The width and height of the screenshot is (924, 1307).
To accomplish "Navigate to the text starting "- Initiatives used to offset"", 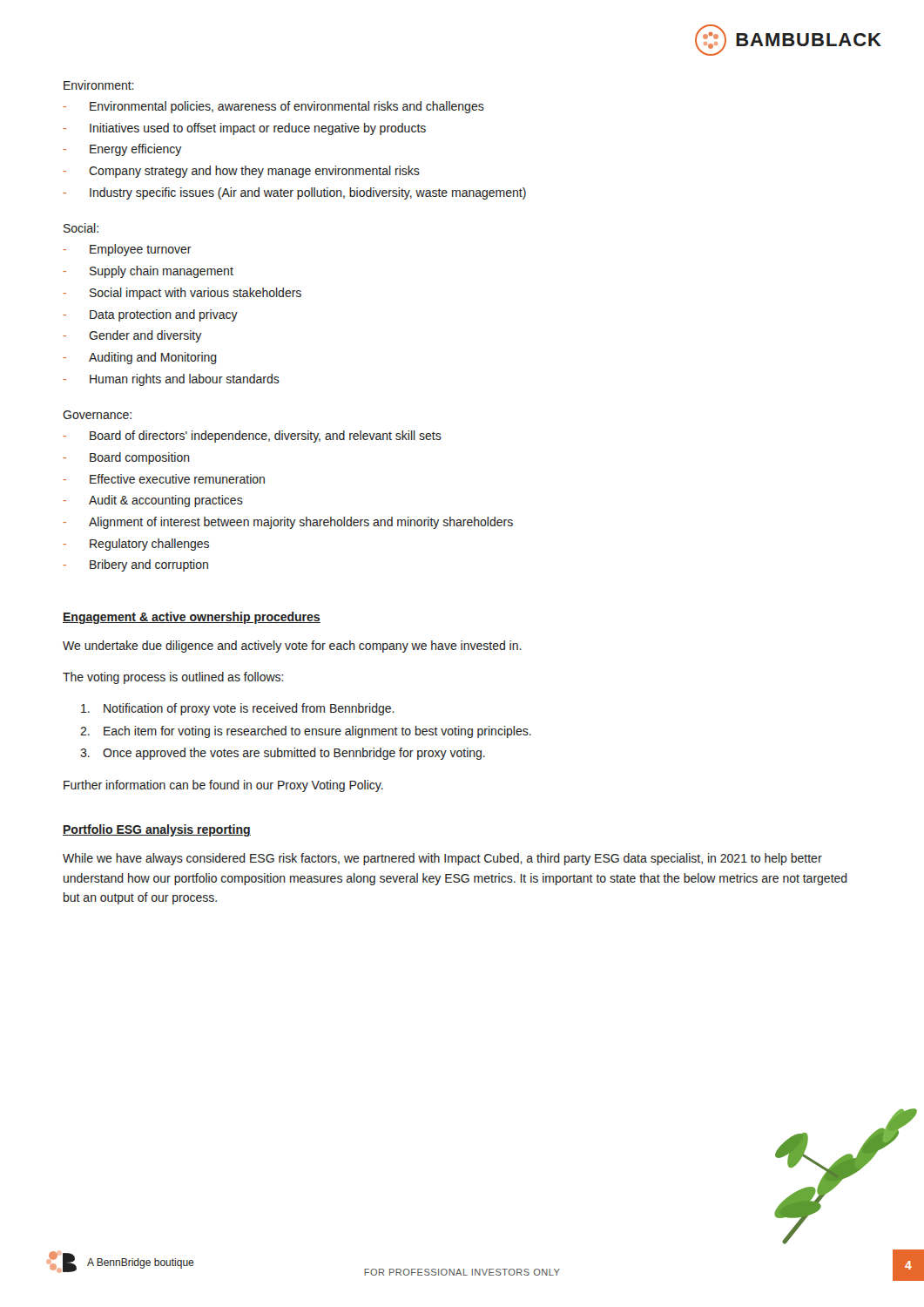I will tap(244, 129).
